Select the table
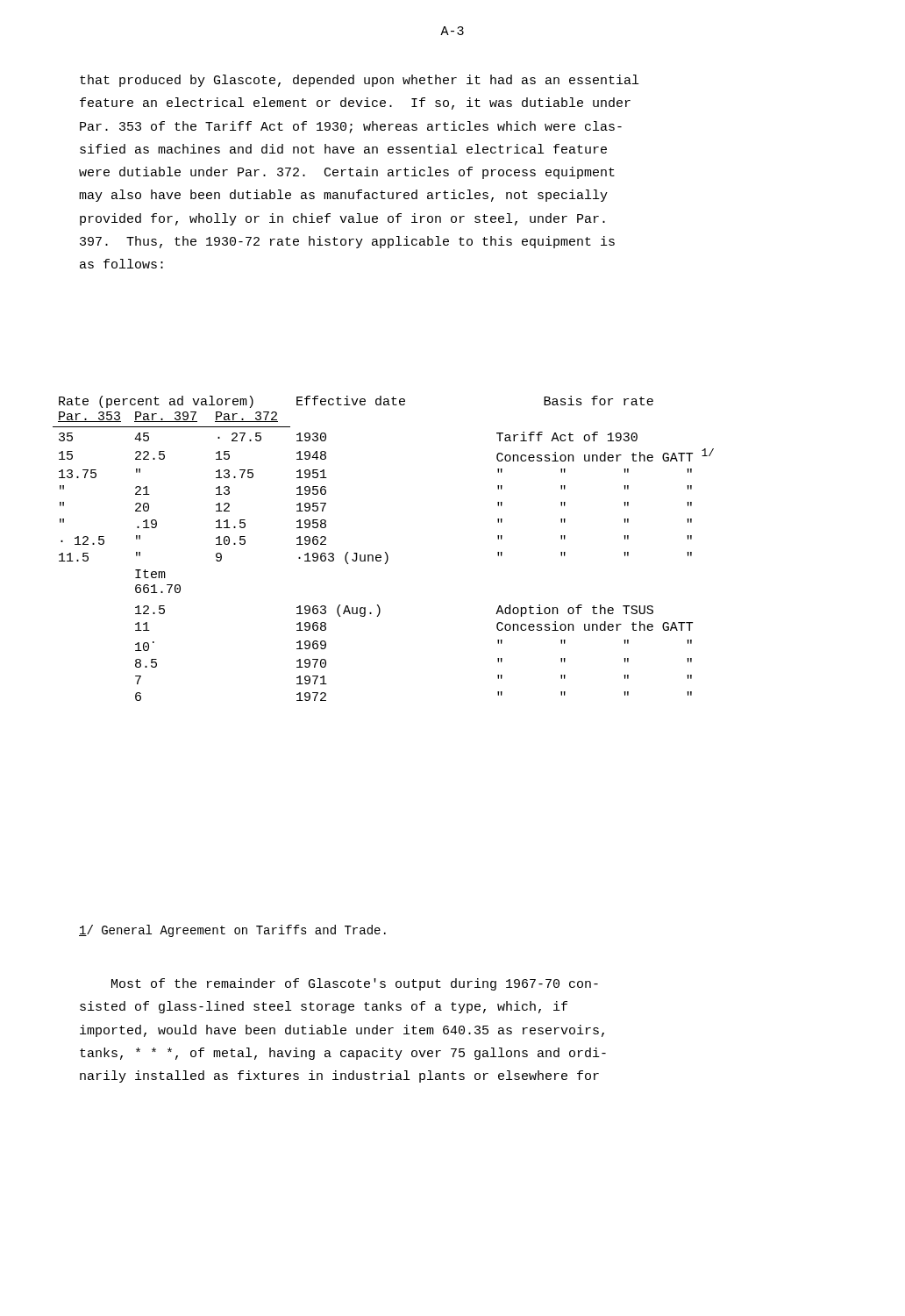905x1316 pixels. 461,551
